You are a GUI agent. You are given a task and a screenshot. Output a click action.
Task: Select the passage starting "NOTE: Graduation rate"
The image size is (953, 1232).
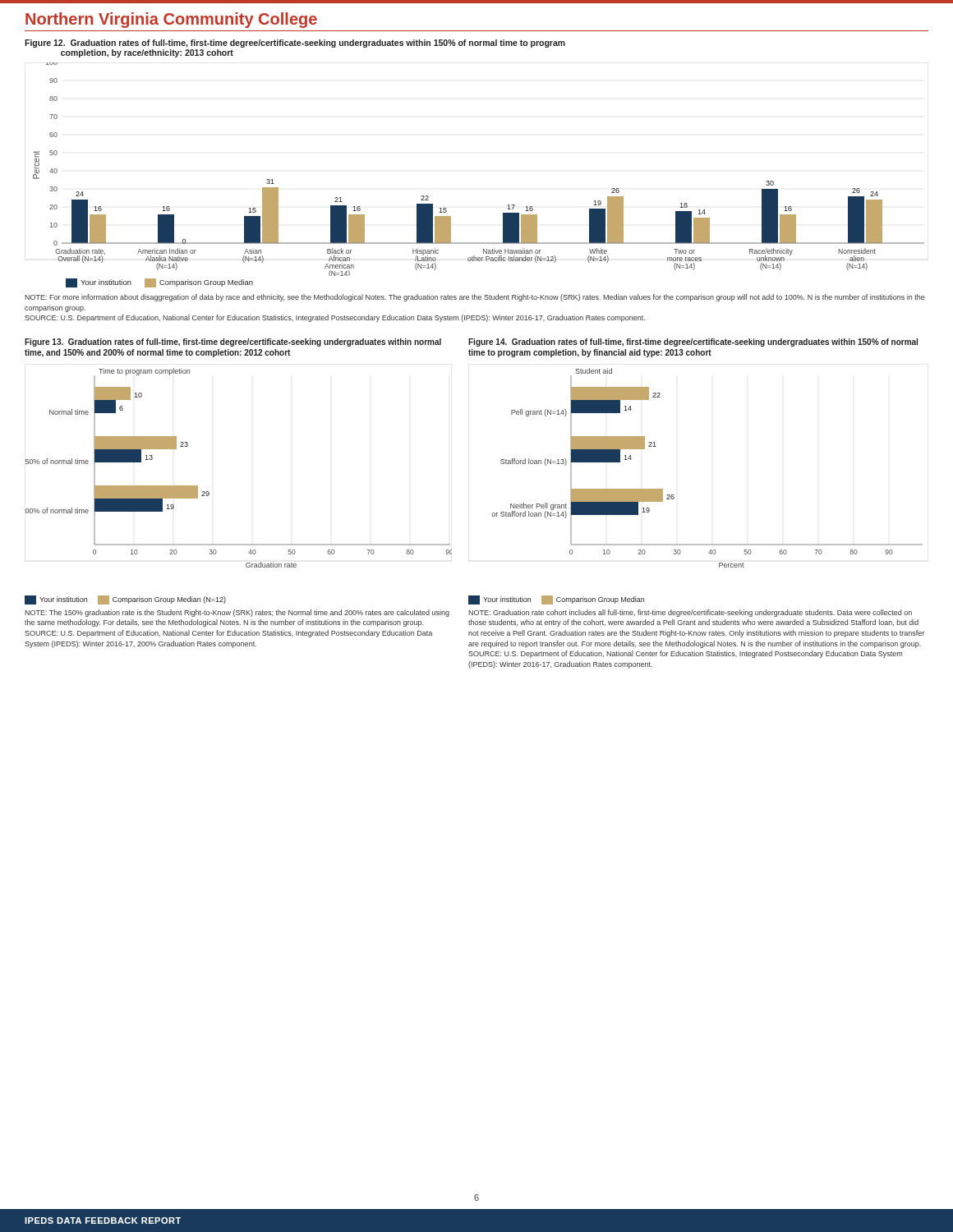[696, 638]
